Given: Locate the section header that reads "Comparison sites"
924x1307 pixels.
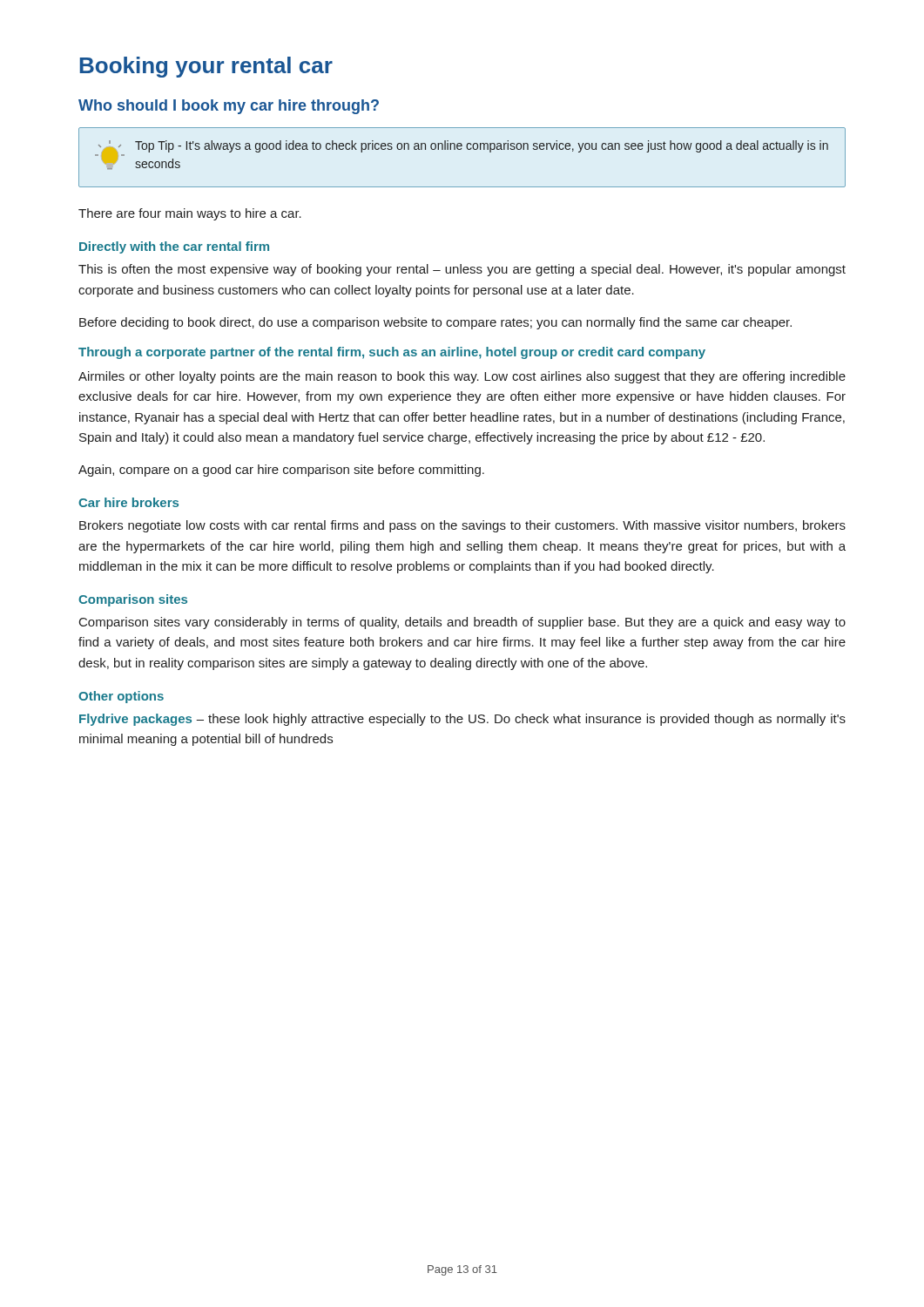Looking at the screenshot, I should pyautogui.click(x=133, y=599).
